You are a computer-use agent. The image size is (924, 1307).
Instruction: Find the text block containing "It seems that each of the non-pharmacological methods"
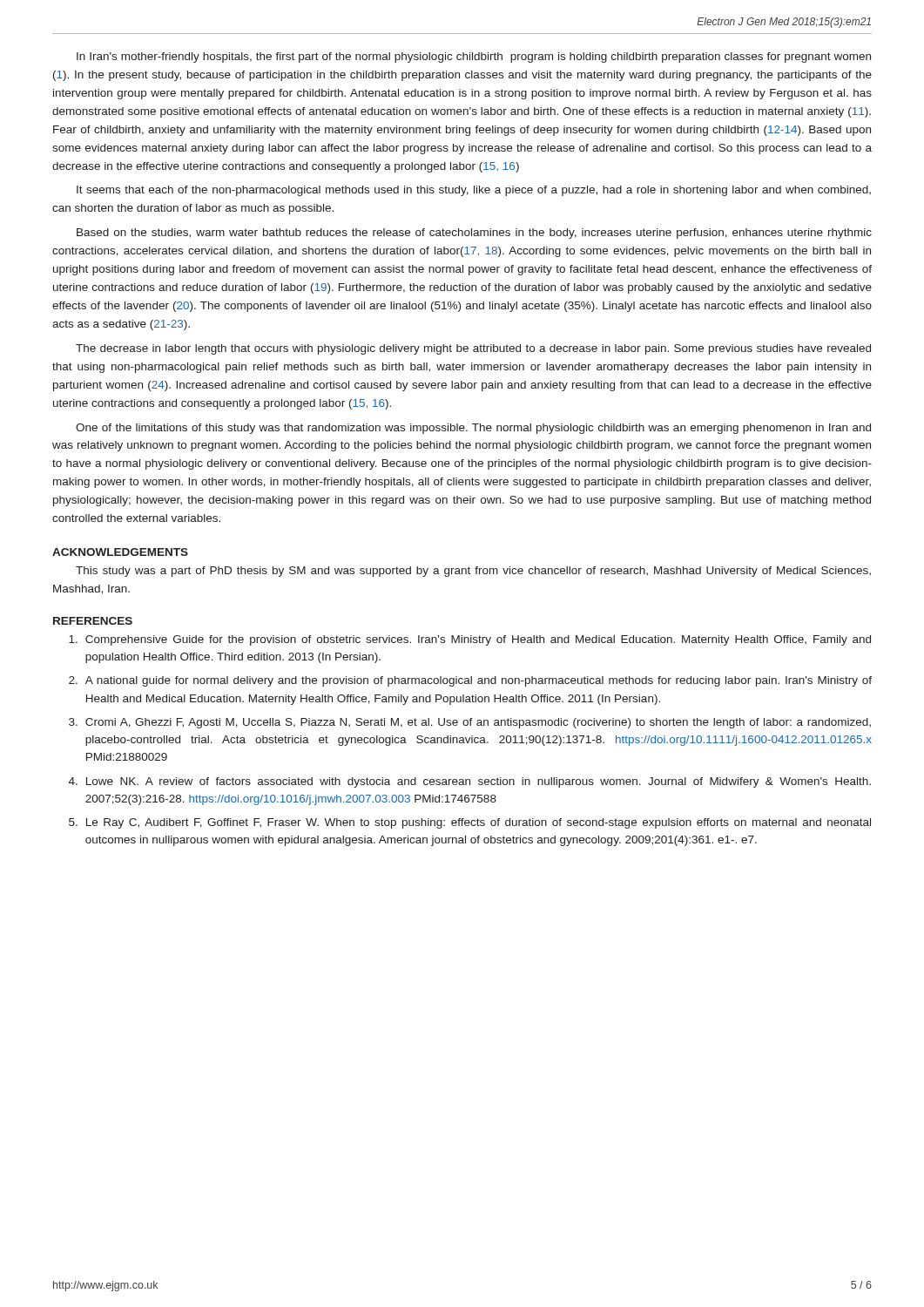[462, 200]
